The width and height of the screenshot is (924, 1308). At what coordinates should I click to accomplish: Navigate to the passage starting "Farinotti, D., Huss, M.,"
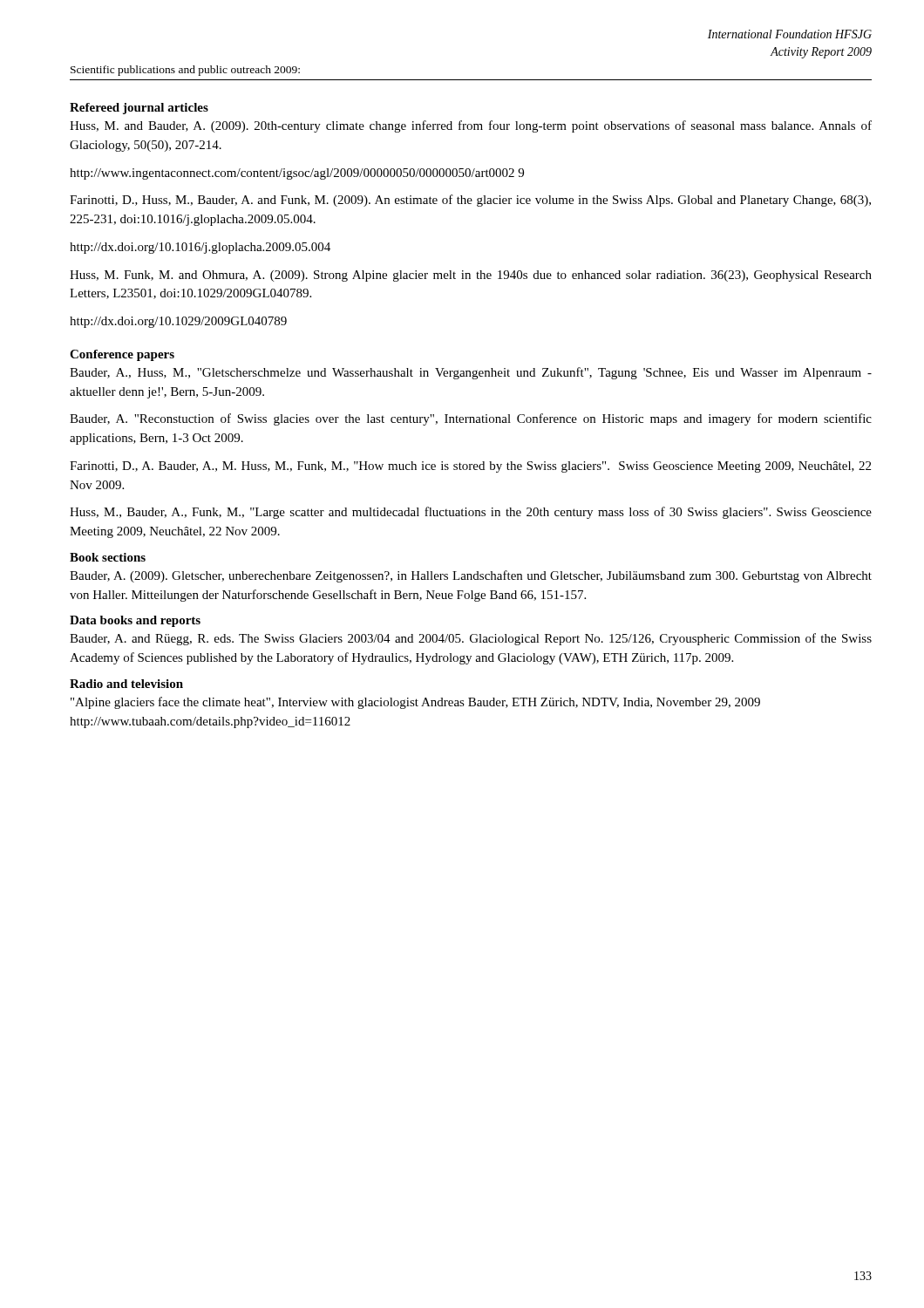(471, 209)
